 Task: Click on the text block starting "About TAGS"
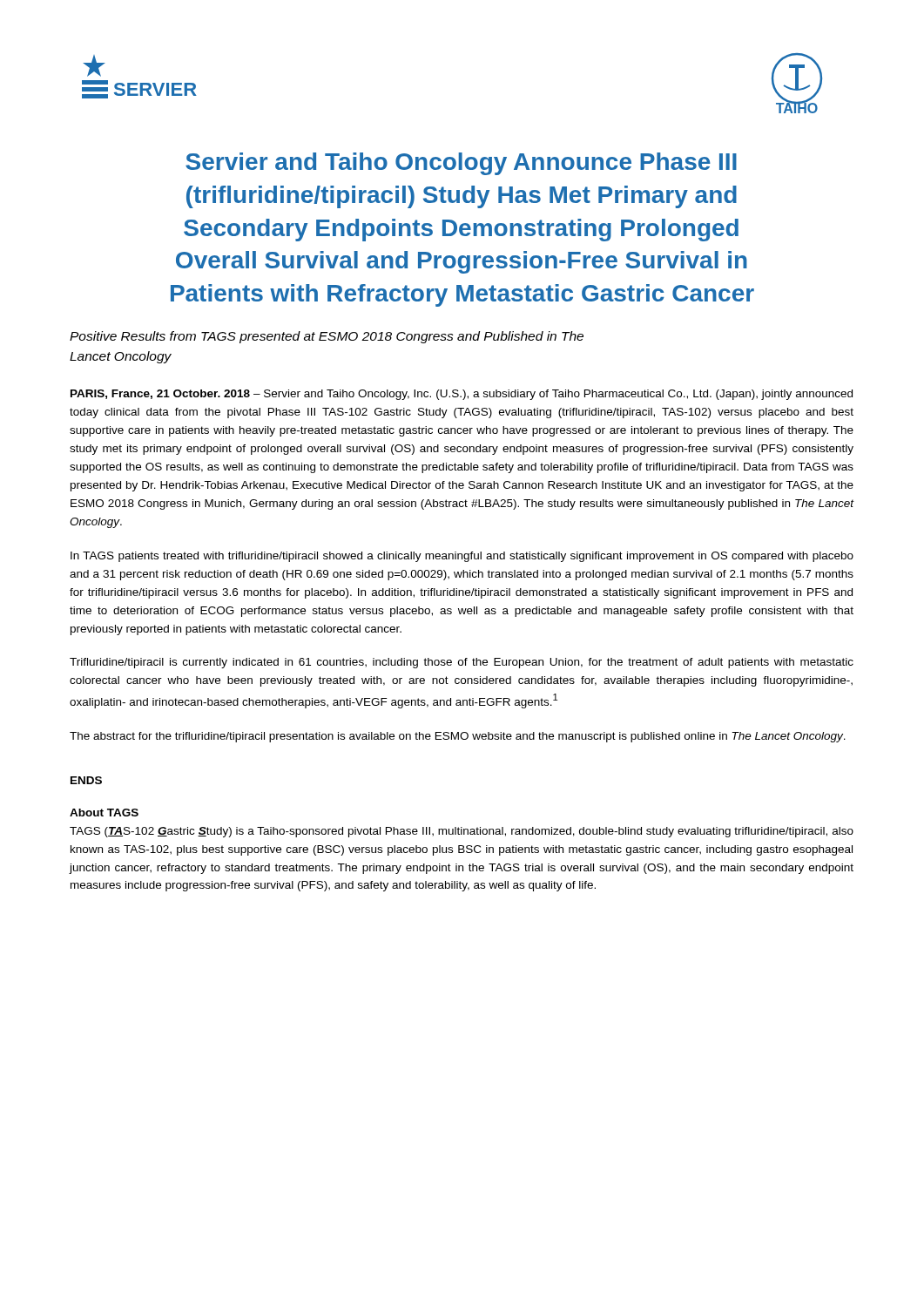pos(104,812)
